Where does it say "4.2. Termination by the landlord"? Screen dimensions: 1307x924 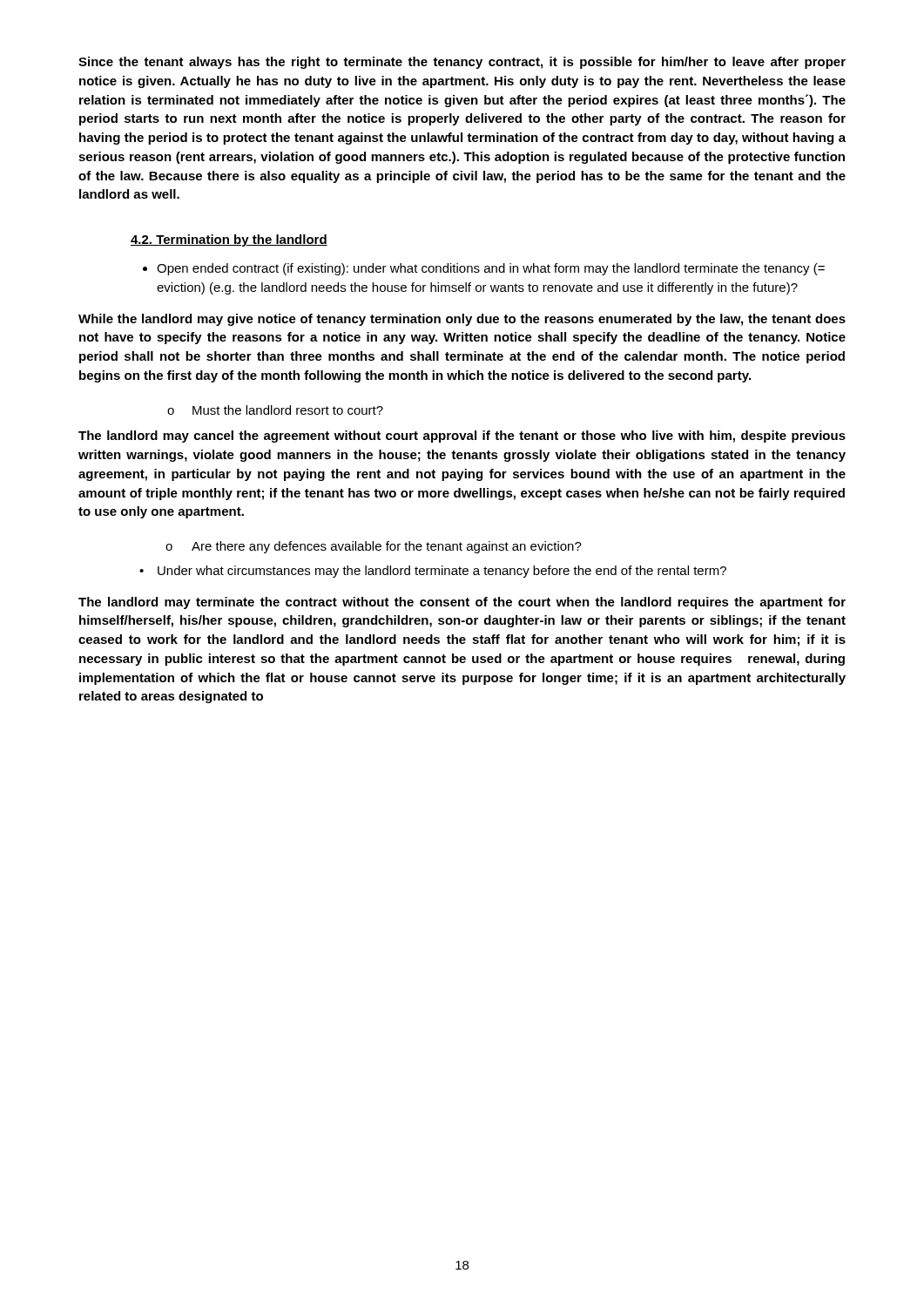pos(229,239)
